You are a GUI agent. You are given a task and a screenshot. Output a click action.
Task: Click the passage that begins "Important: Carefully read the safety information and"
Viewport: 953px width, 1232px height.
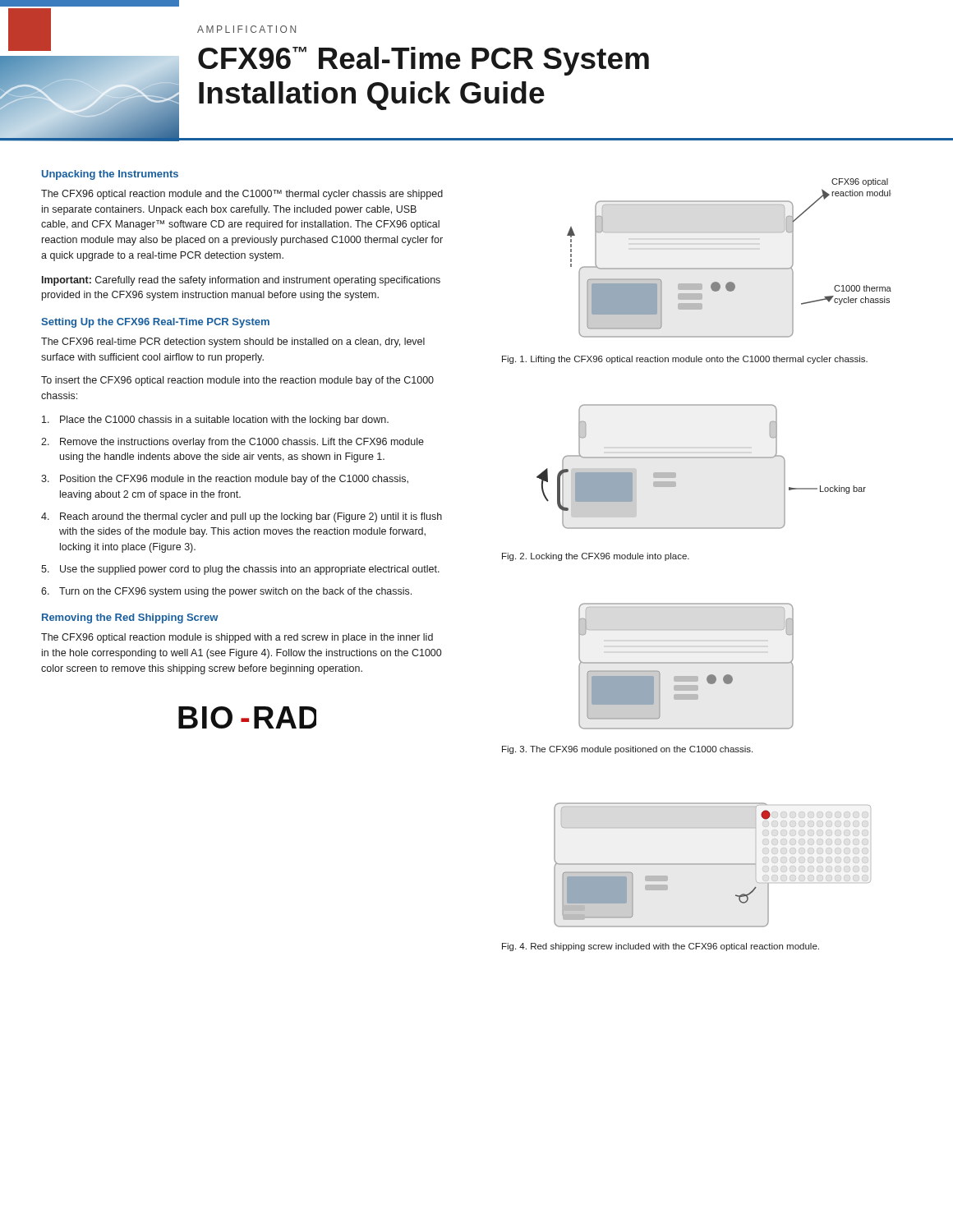coord(241,287)
